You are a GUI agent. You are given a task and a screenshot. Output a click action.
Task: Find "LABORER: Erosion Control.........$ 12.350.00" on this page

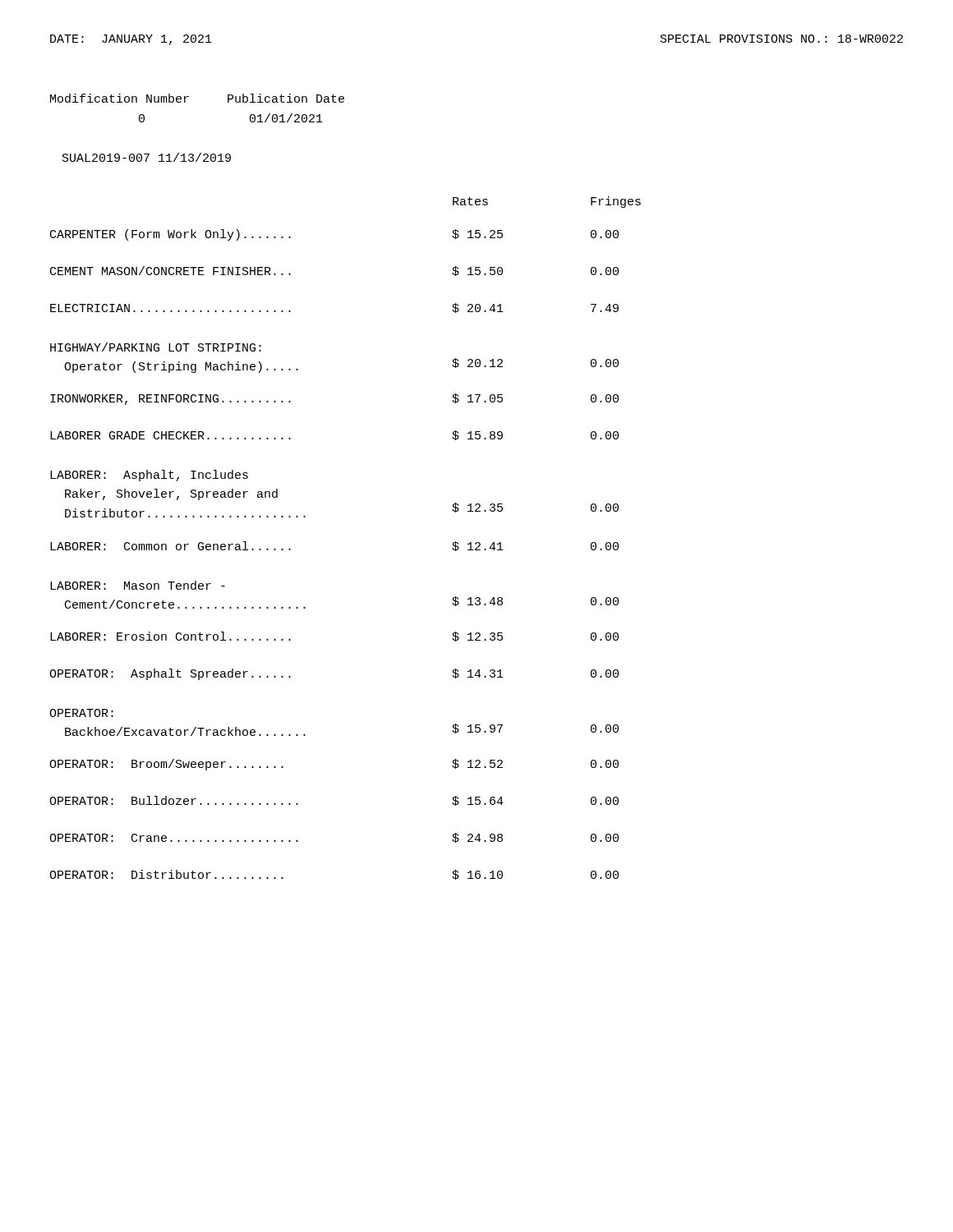pyautogui.click(x=83, y=637)
